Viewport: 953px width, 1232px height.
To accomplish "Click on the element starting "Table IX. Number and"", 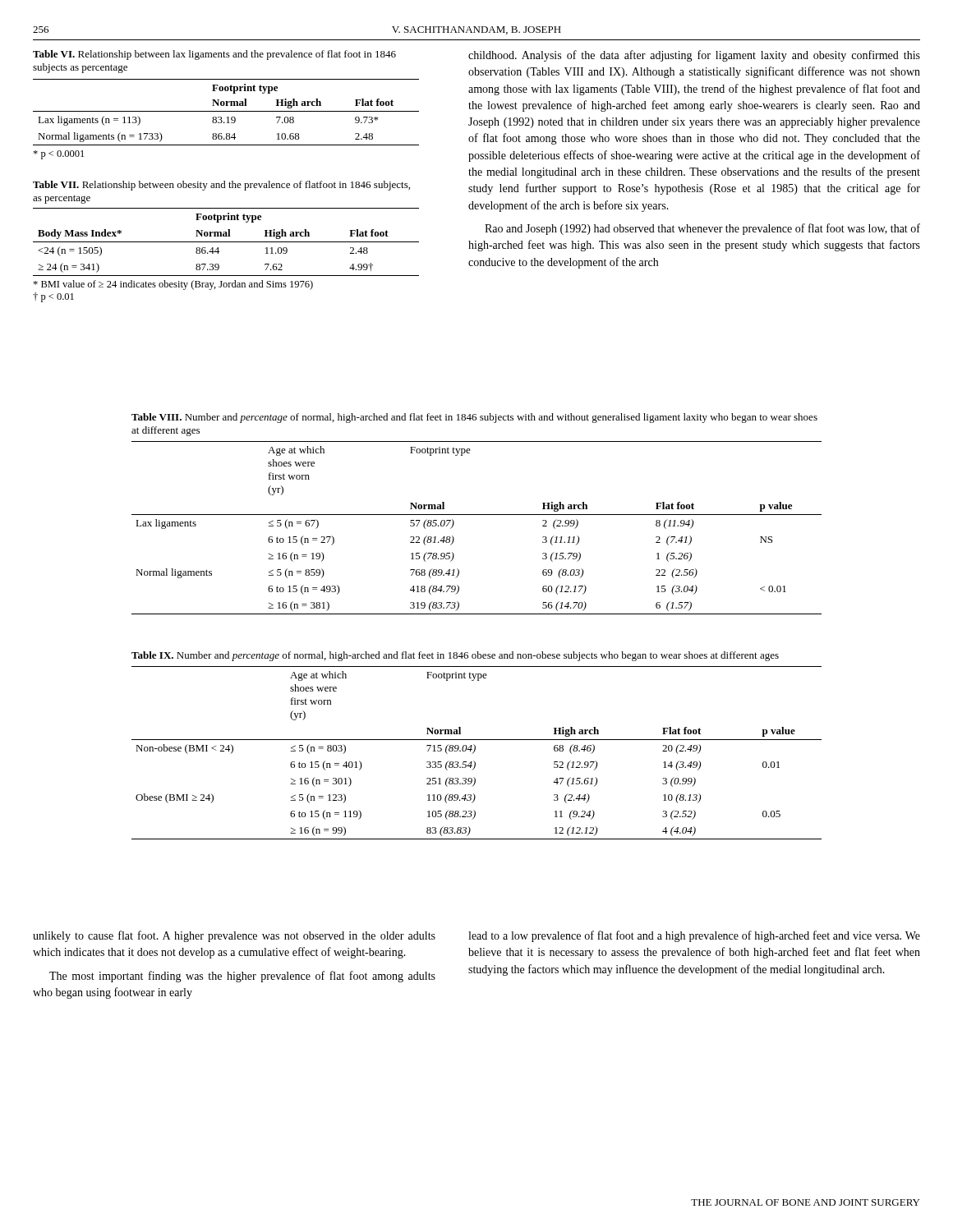I will tap(455, 655).
